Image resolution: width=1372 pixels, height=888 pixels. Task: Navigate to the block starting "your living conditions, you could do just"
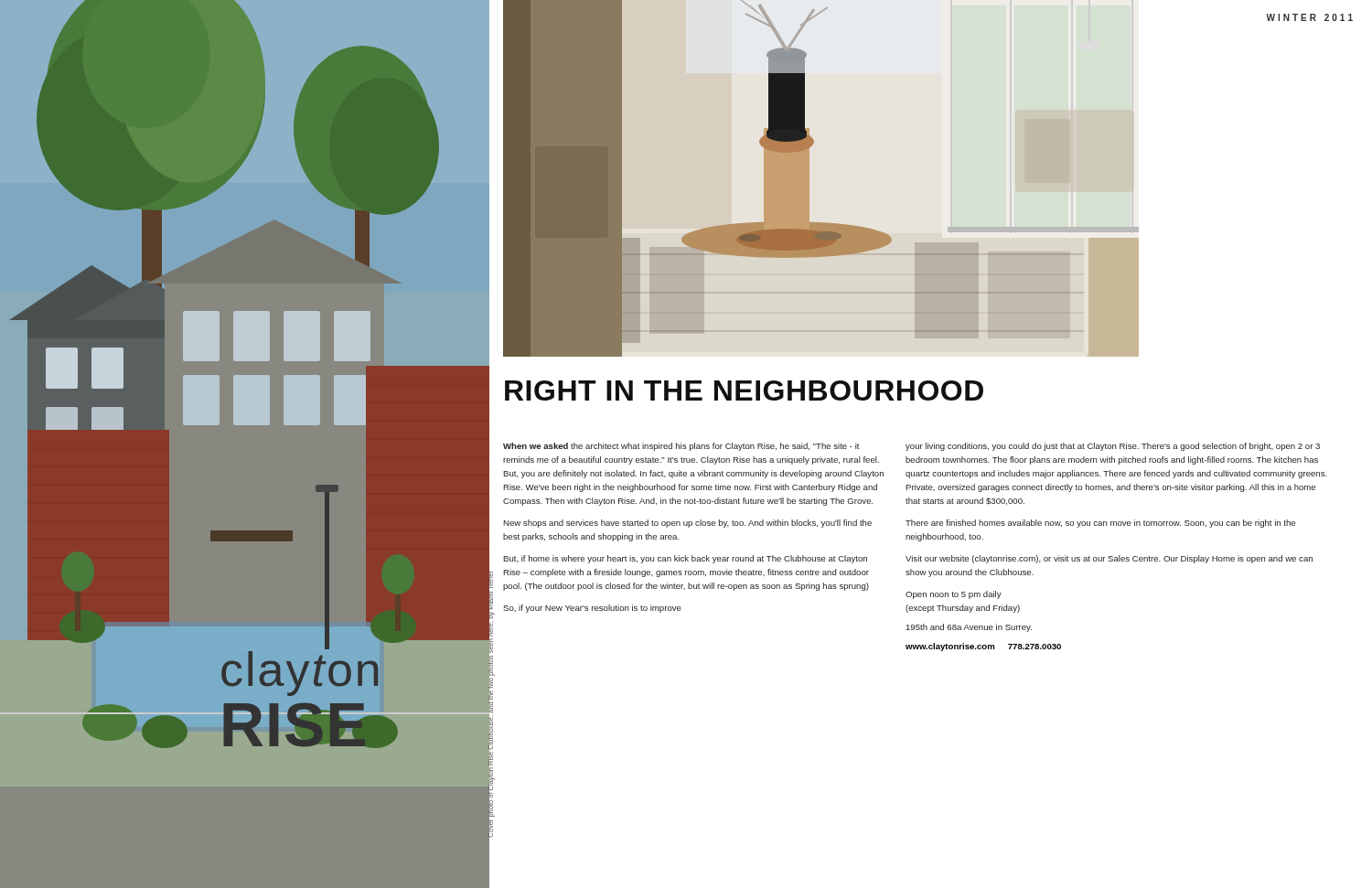[x=1118, y=546]
